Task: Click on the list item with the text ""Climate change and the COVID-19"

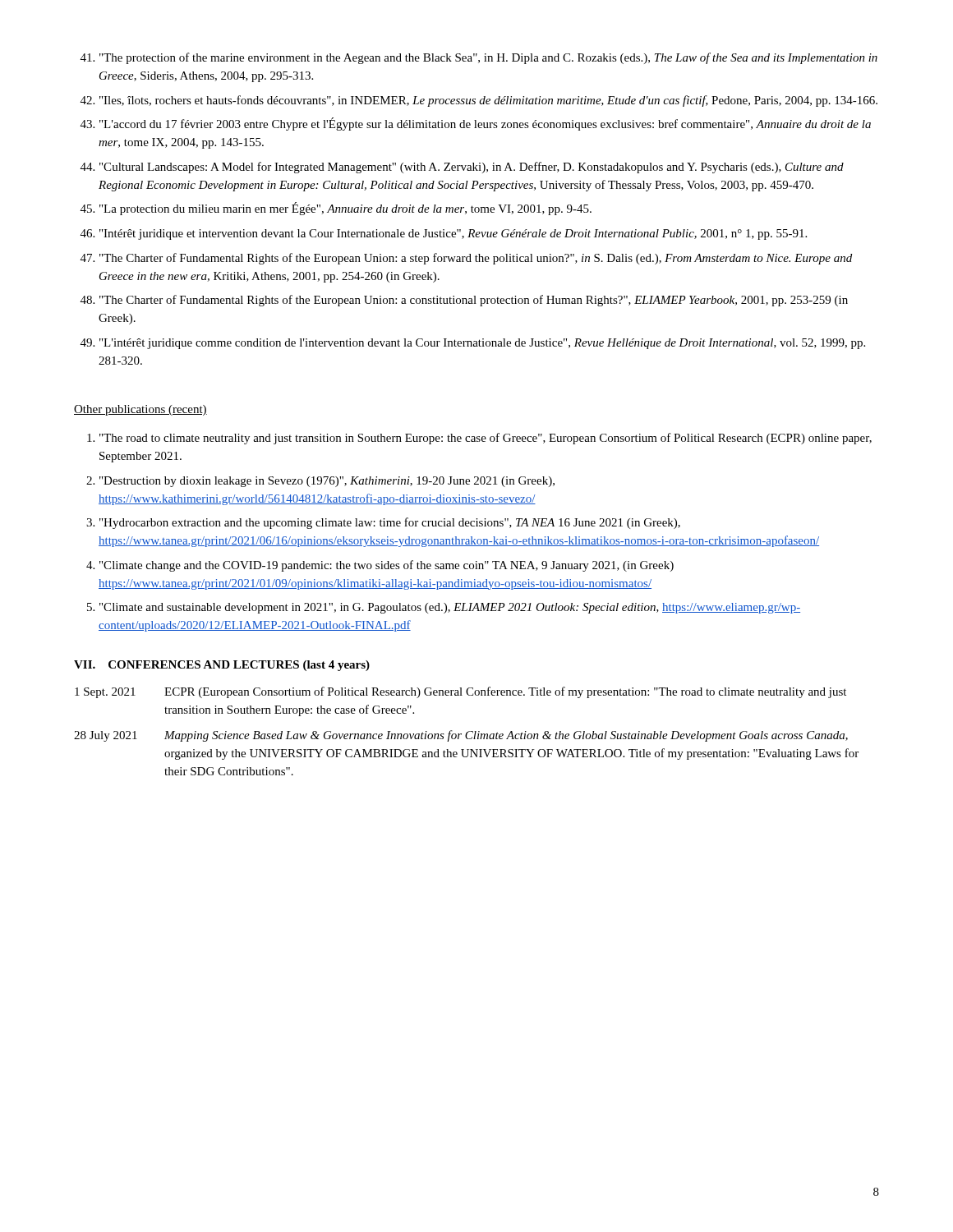Action: tap(386, 574)
